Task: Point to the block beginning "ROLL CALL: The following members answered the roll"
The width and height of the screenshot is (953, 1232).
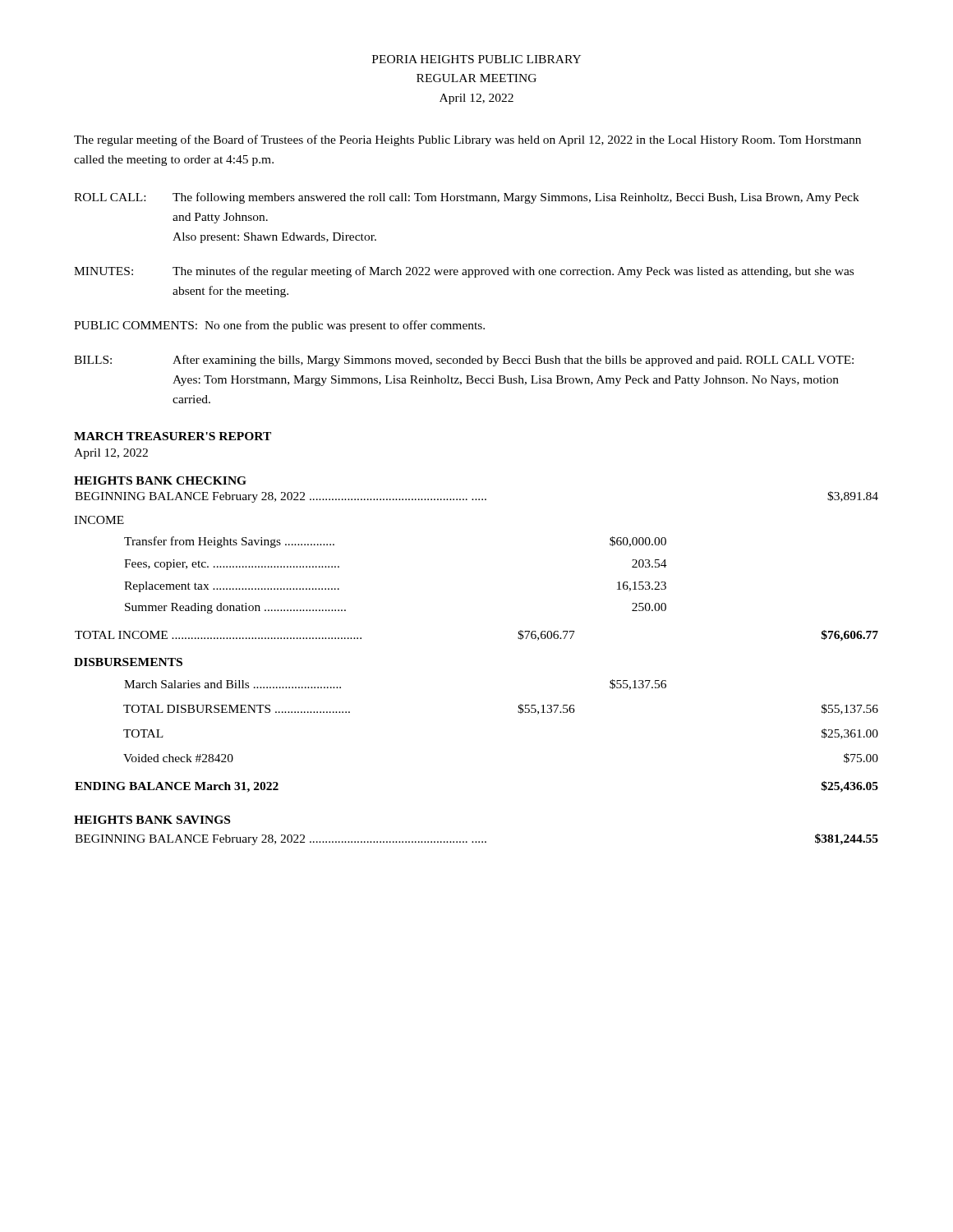Action: (x=467, y=198)
